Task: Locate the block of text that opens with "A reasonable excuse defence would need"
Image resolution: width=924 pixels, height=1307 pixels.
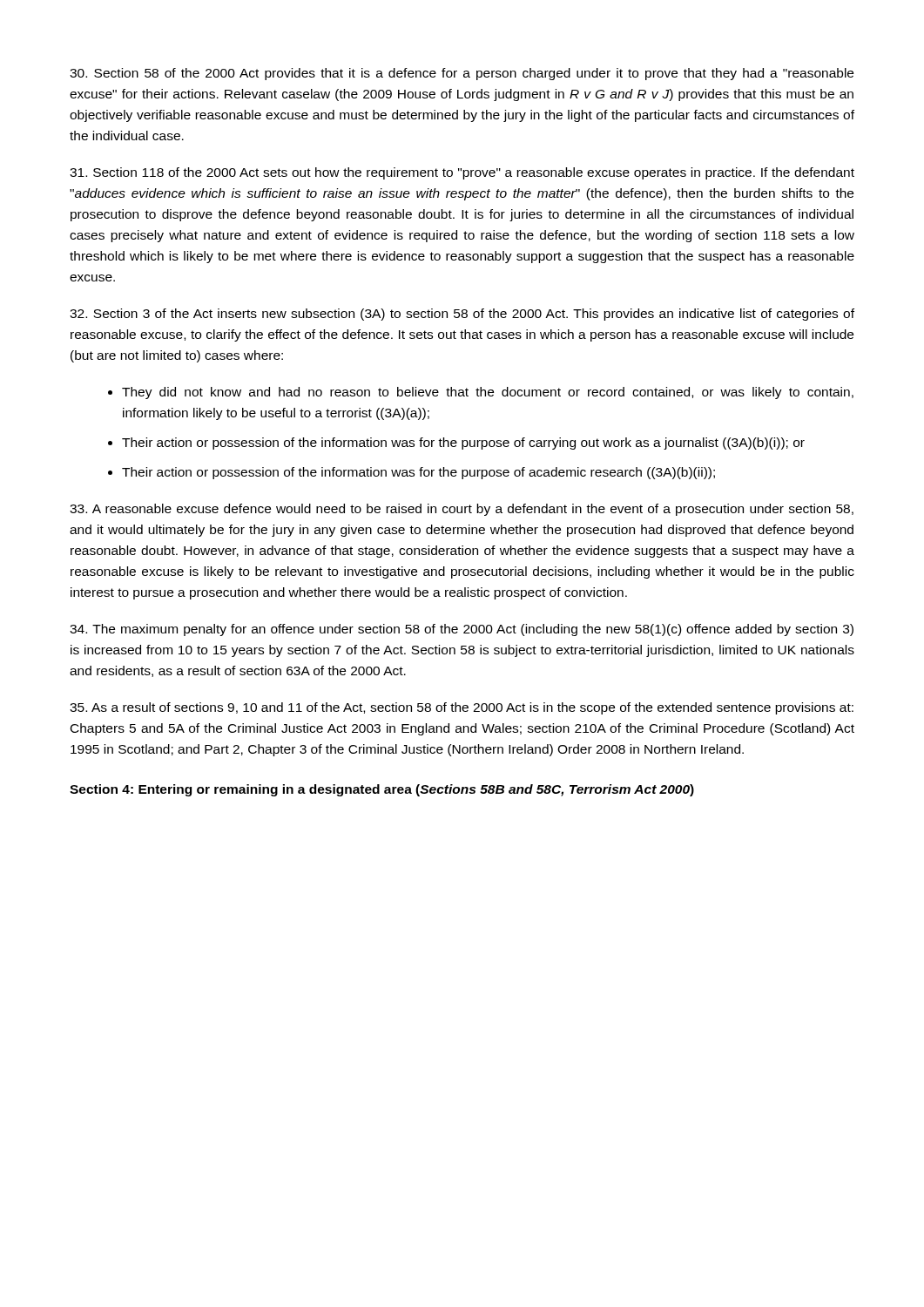Action: (x=462, y=551)
